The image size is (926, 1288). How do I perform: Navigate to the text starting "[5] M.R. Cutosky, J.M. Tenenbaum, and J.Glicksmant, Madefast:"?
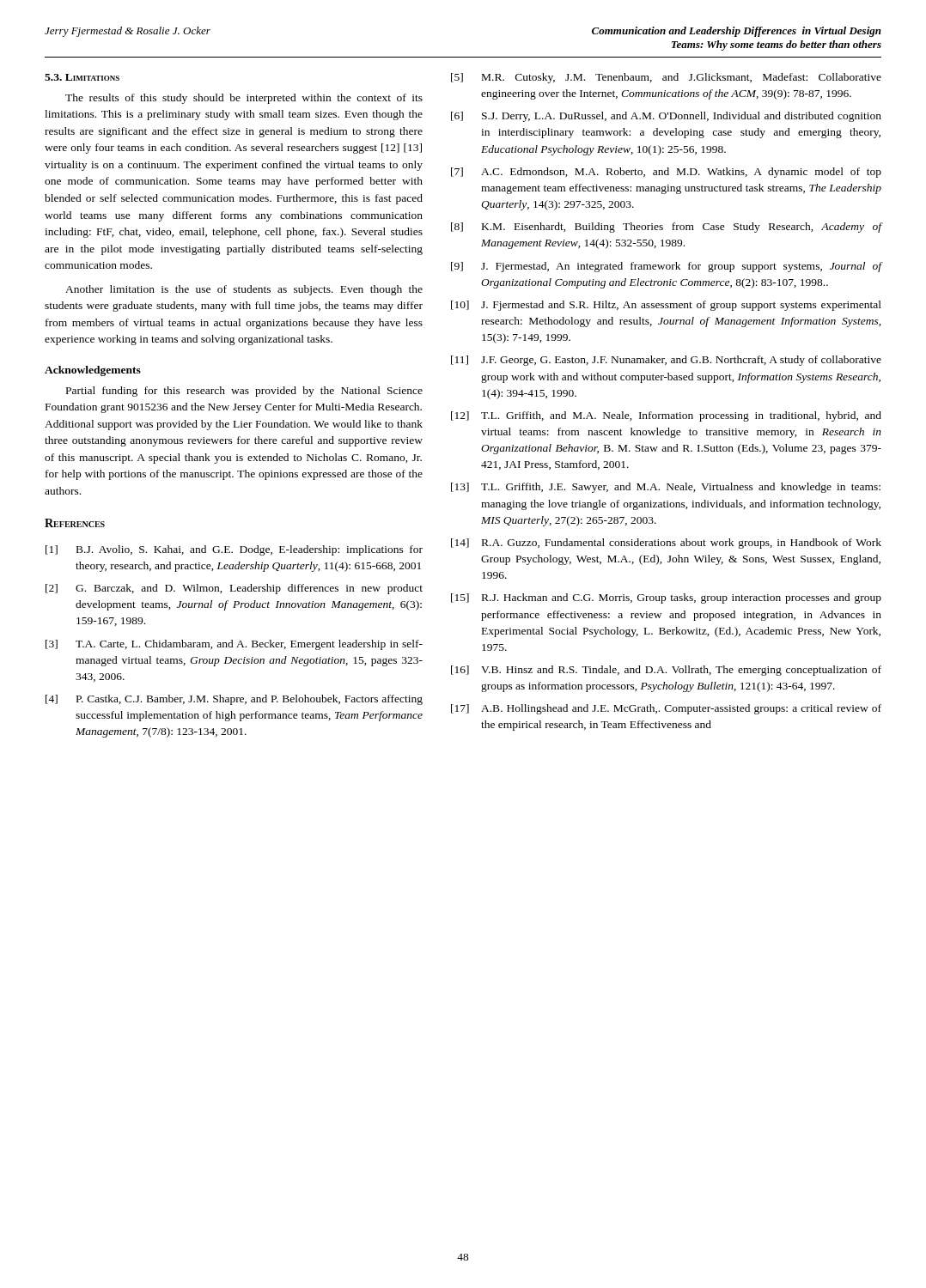666,85
